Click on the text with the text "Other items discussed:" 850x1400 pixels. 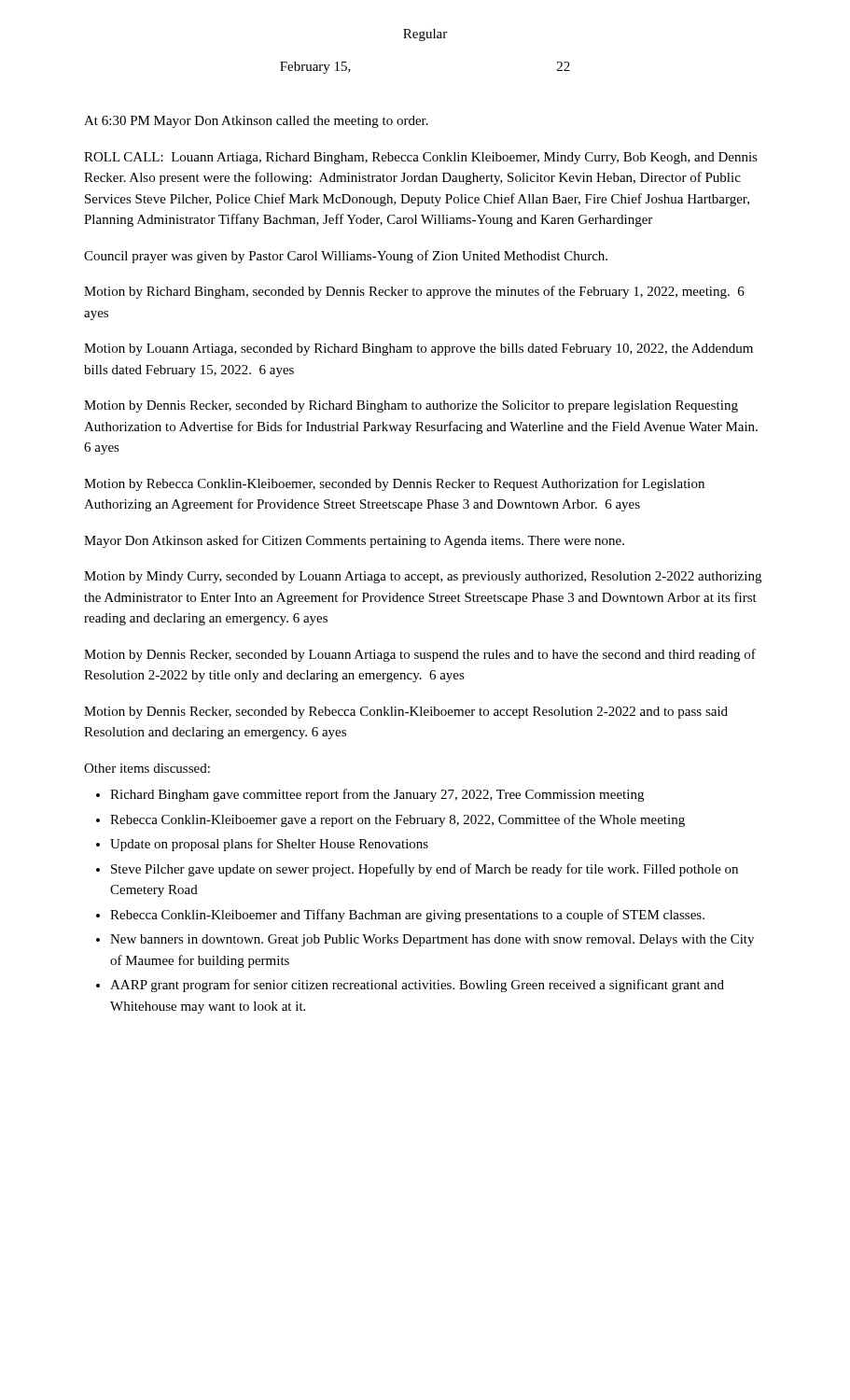pyautogui.click(x=147, y=768)
